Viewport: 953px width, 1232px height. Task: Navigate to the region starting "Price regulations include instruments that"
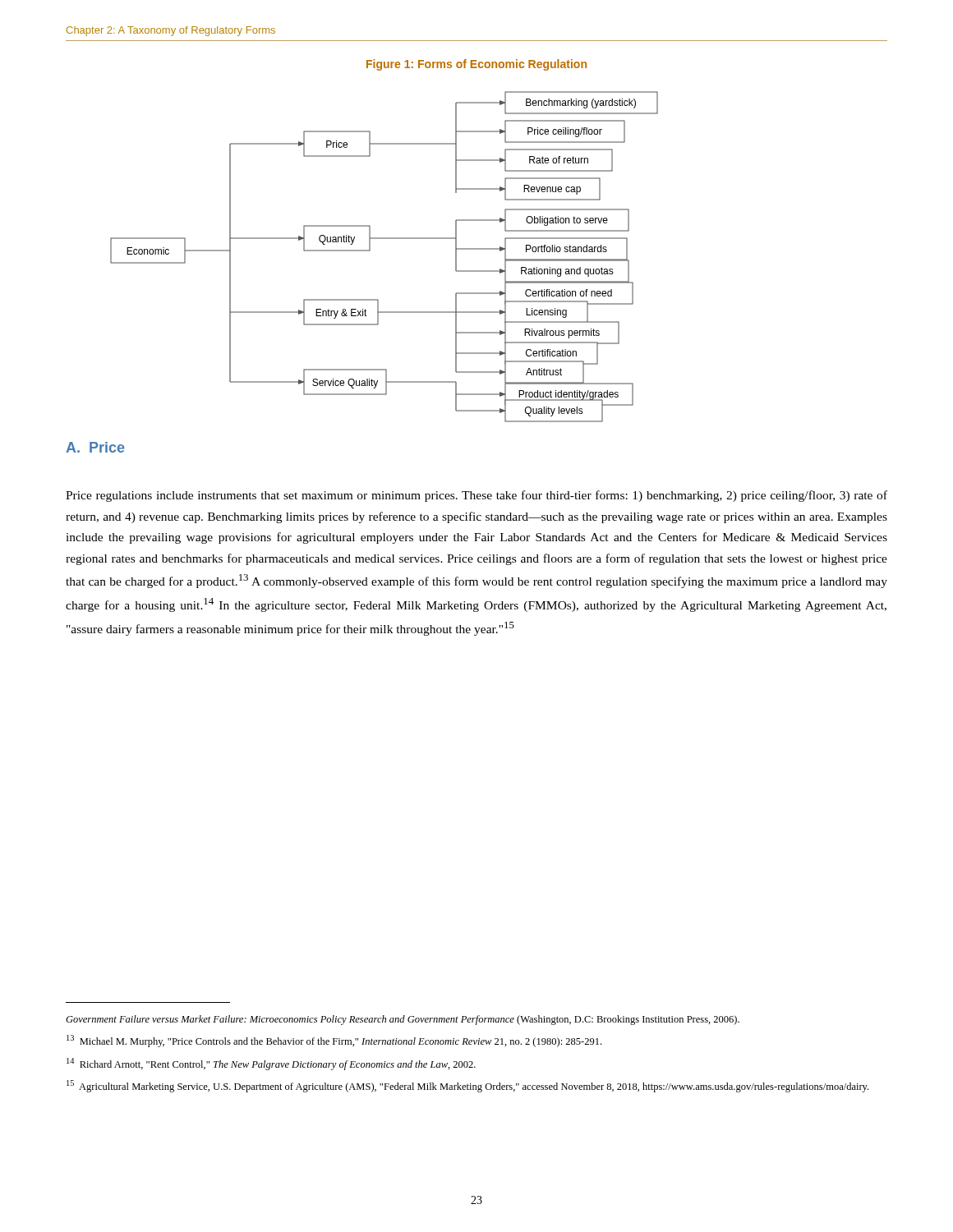click(x=476, y=562)
